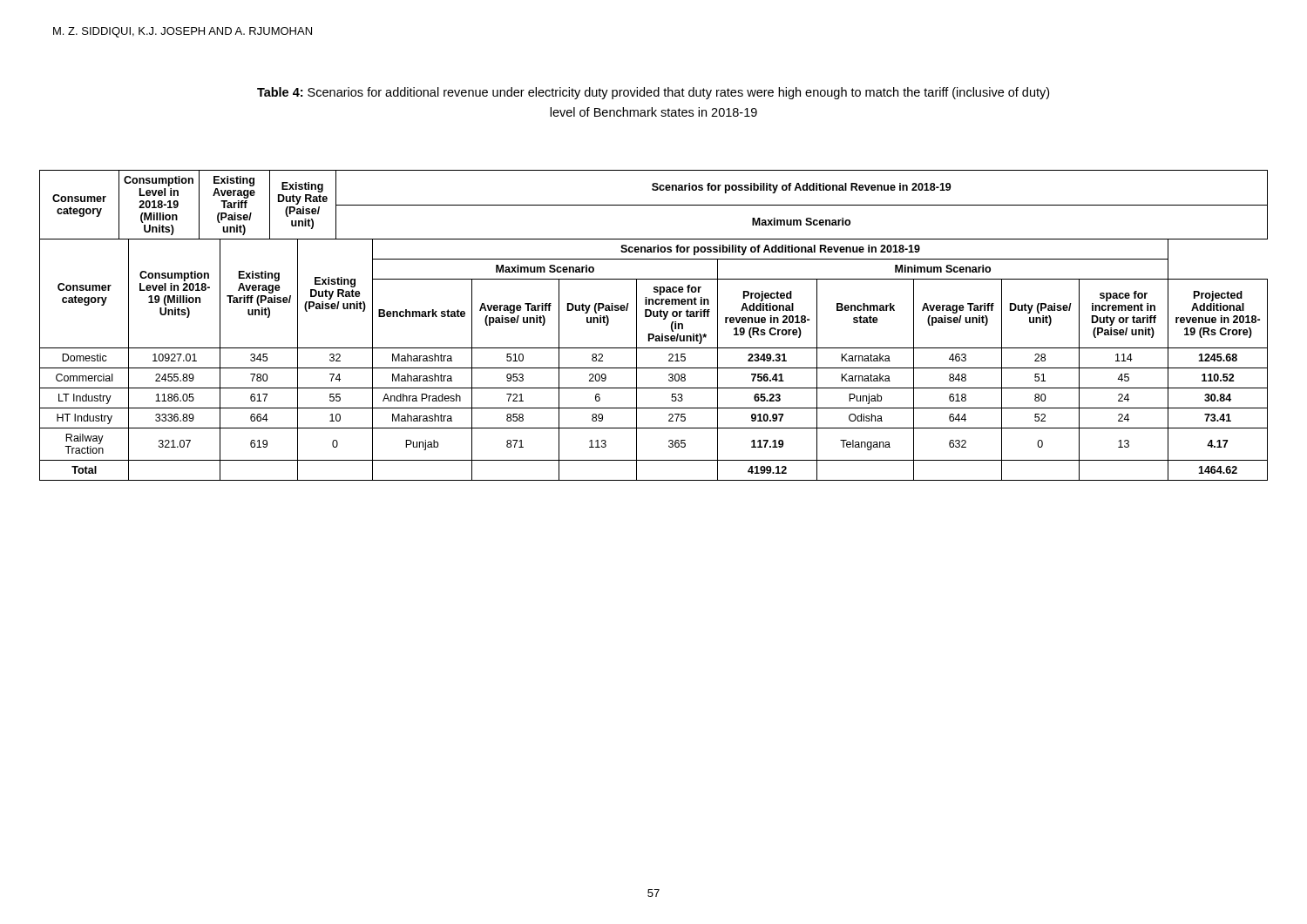
Task: Locate the text starting "Table 4: Scenarios"
Action: [654, 102]
